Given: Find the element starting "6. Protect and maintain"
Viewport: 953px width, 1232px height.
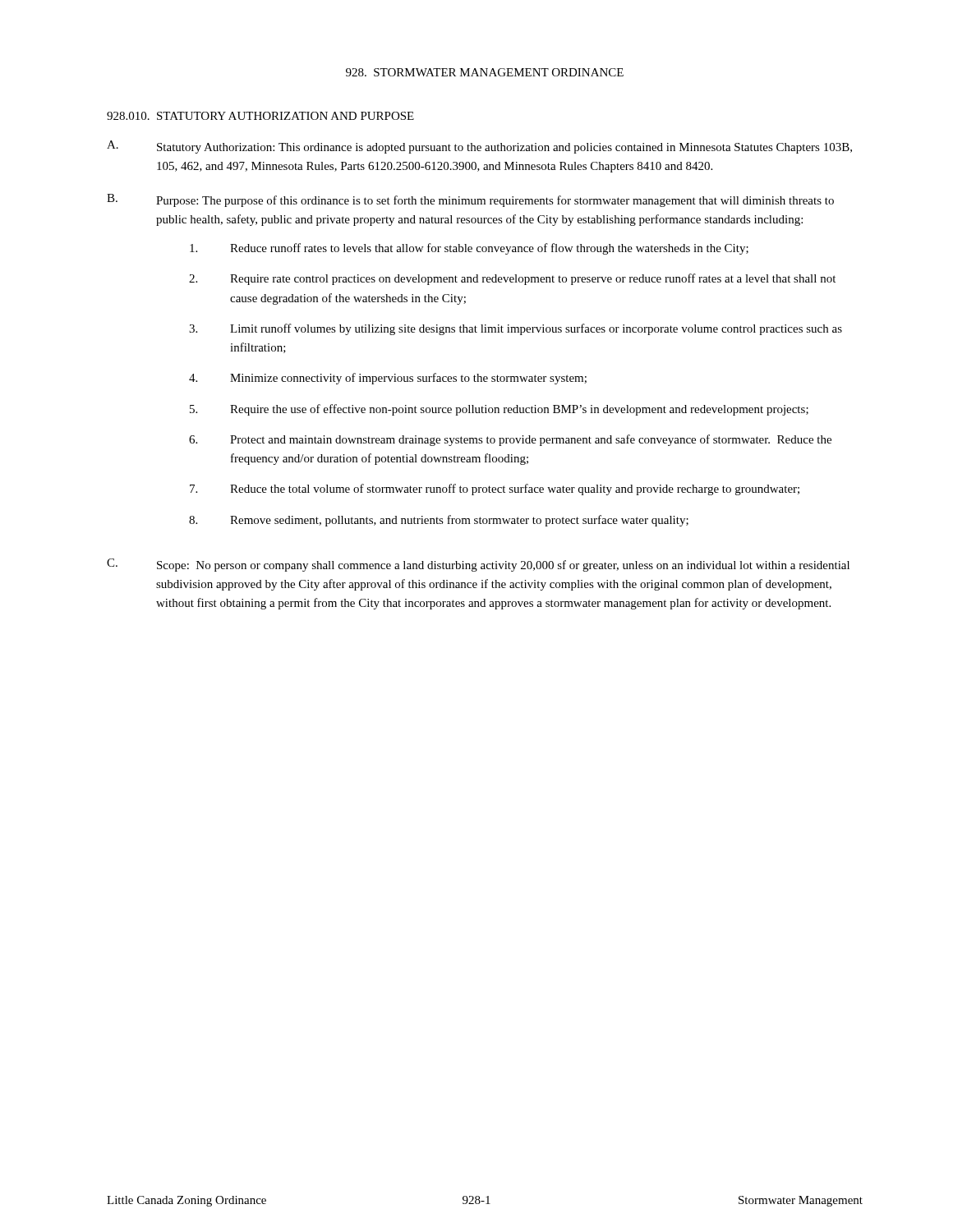Looking at the screenshot, I should point(526,449).
